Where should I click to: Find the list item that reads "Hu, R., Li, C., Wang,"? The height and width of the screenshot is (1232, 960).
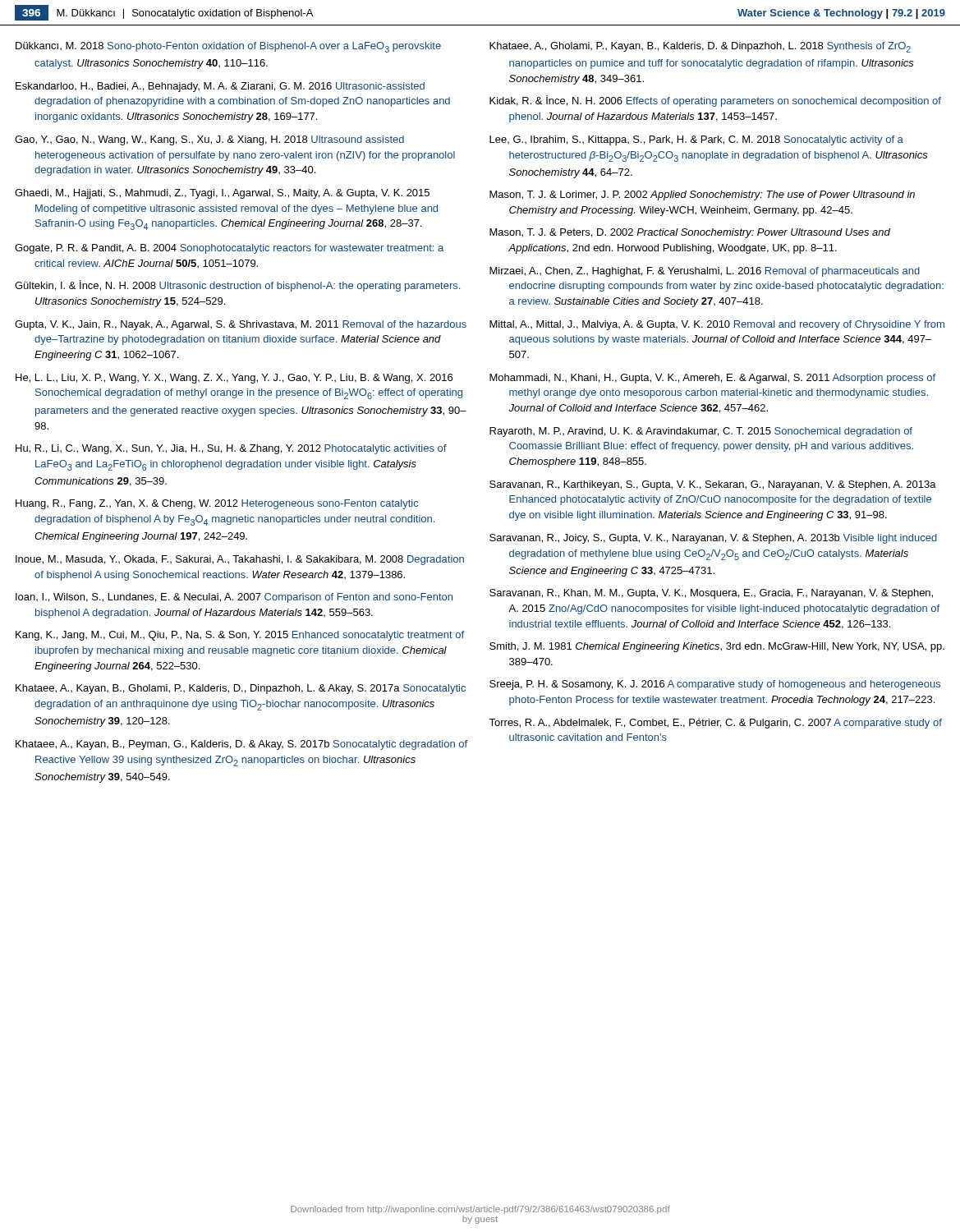click(230, 464)
